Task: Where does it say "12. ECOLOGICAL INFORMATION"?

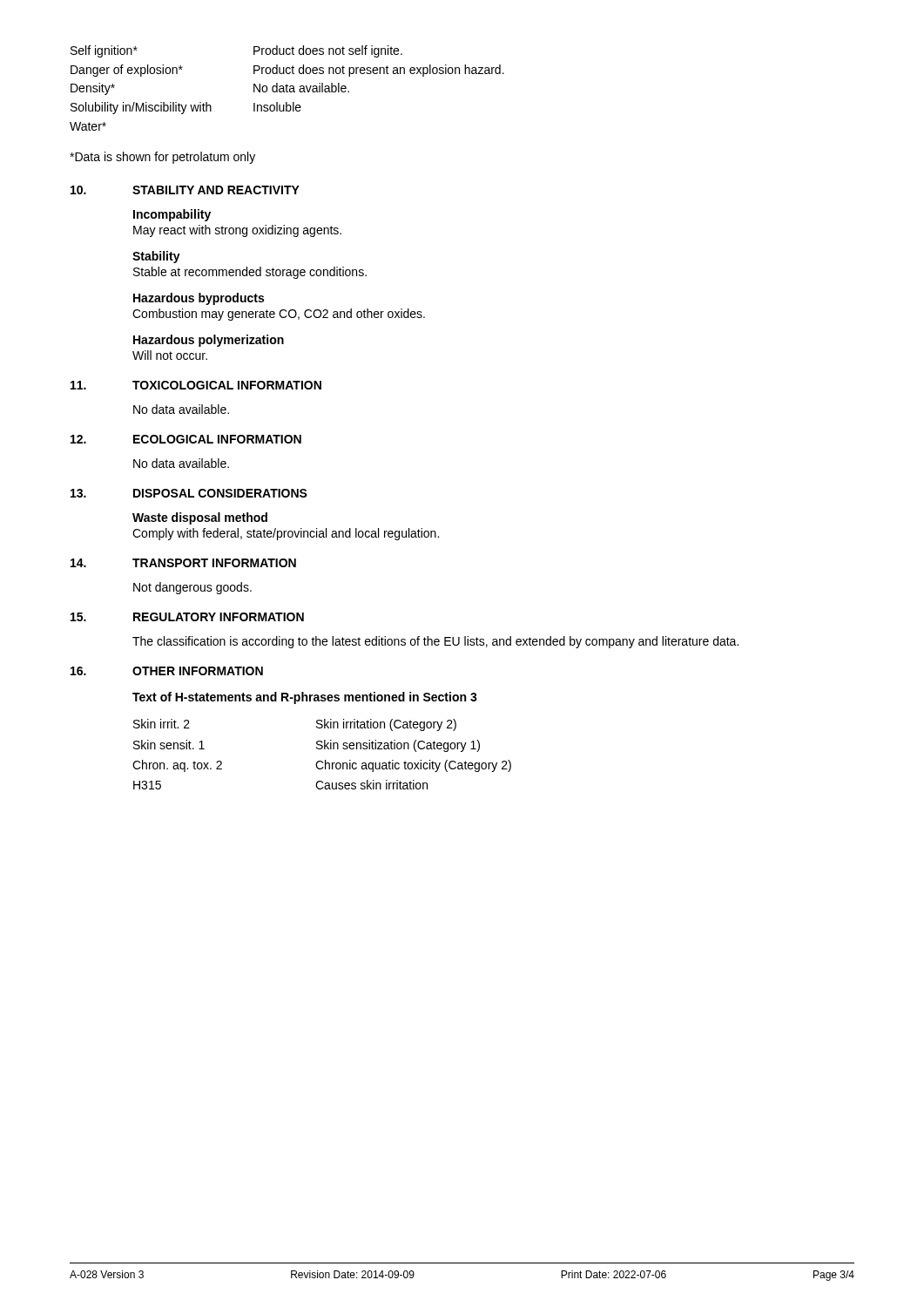Action: point(186,440)
